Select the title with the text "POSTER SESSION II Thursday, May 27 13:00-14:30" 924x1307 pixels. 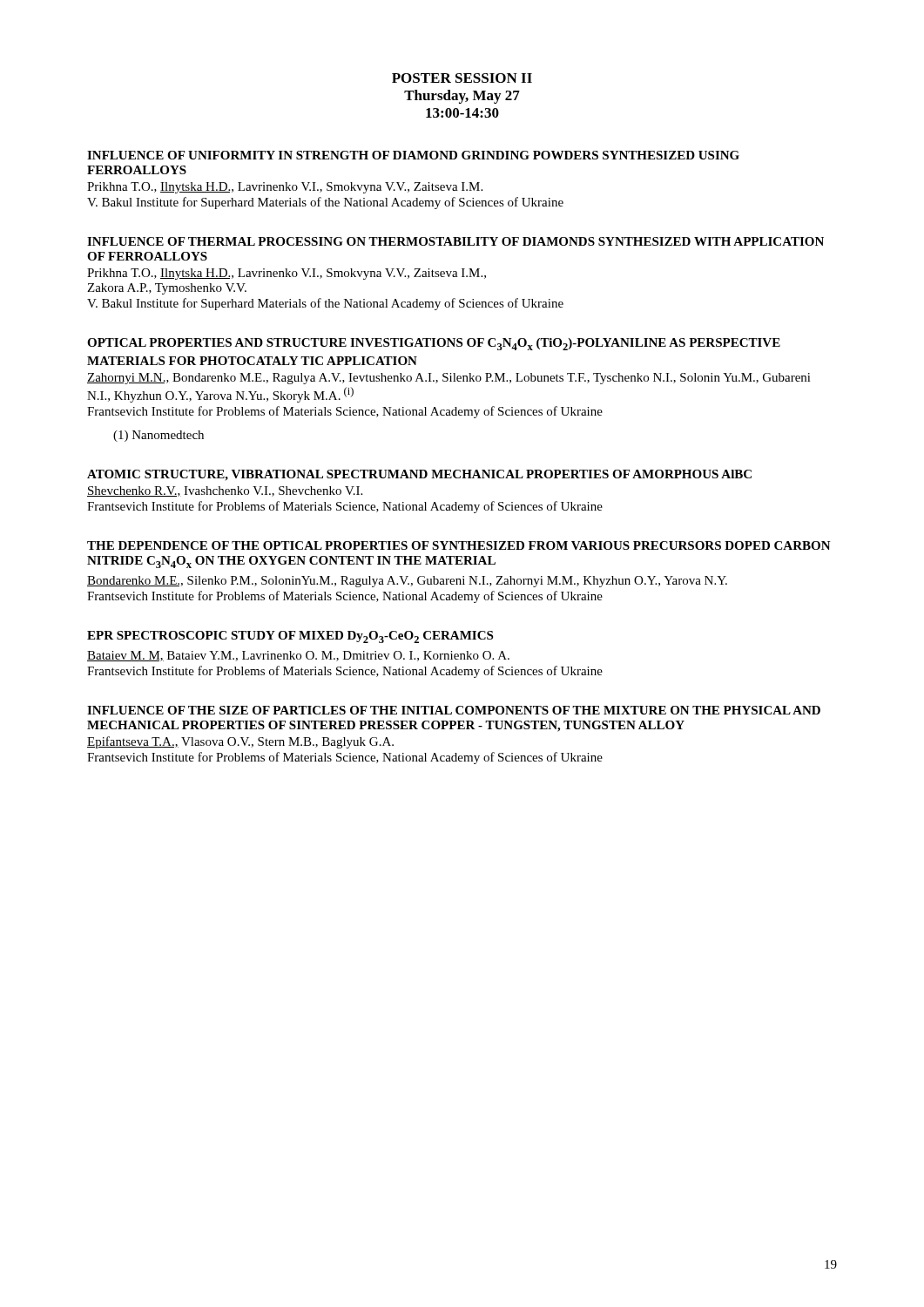[462, 96]
